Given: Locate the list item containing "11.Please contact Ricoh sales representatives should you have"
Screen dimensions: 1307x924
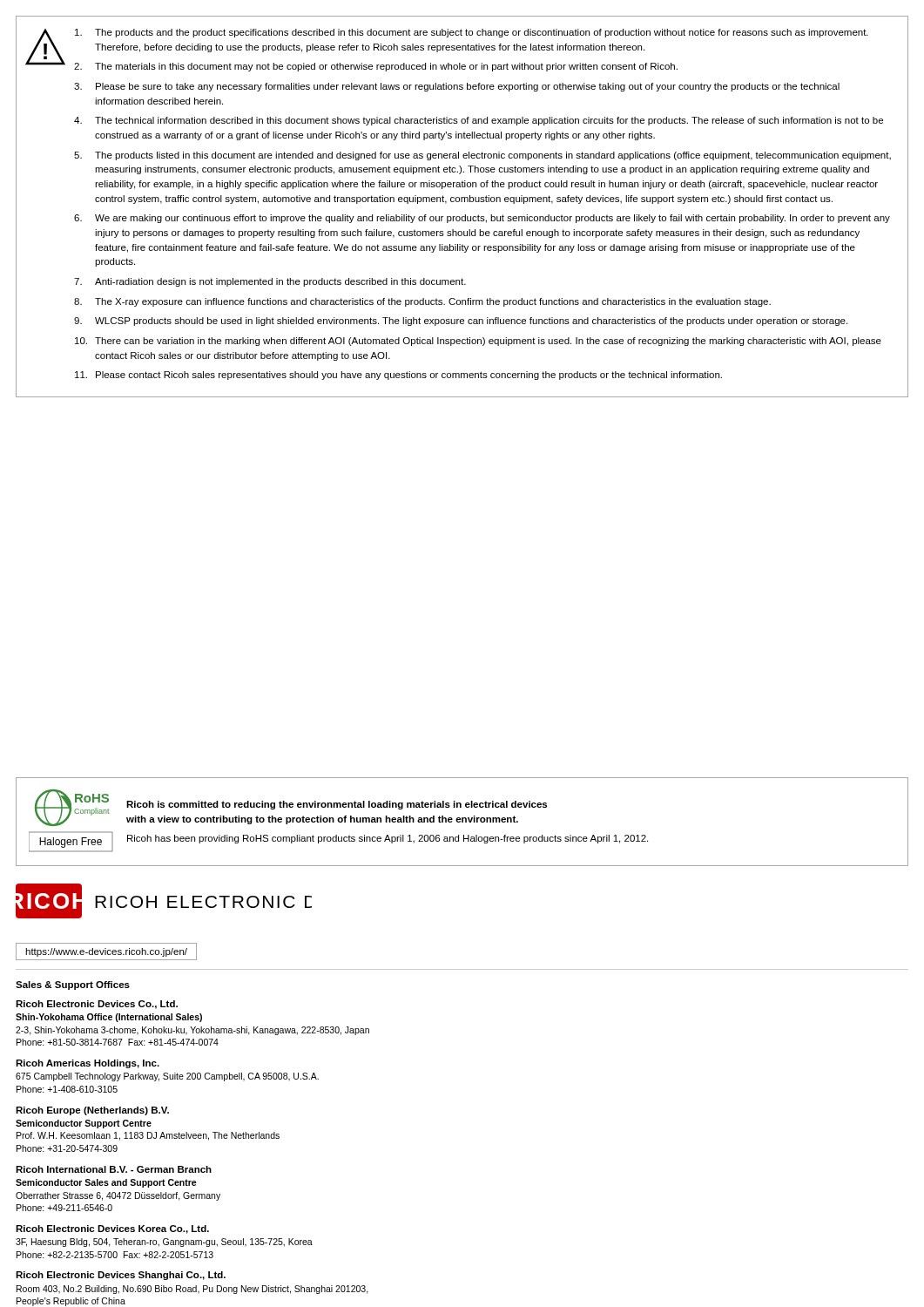Looking at the screenshot, I should point(483,375).
